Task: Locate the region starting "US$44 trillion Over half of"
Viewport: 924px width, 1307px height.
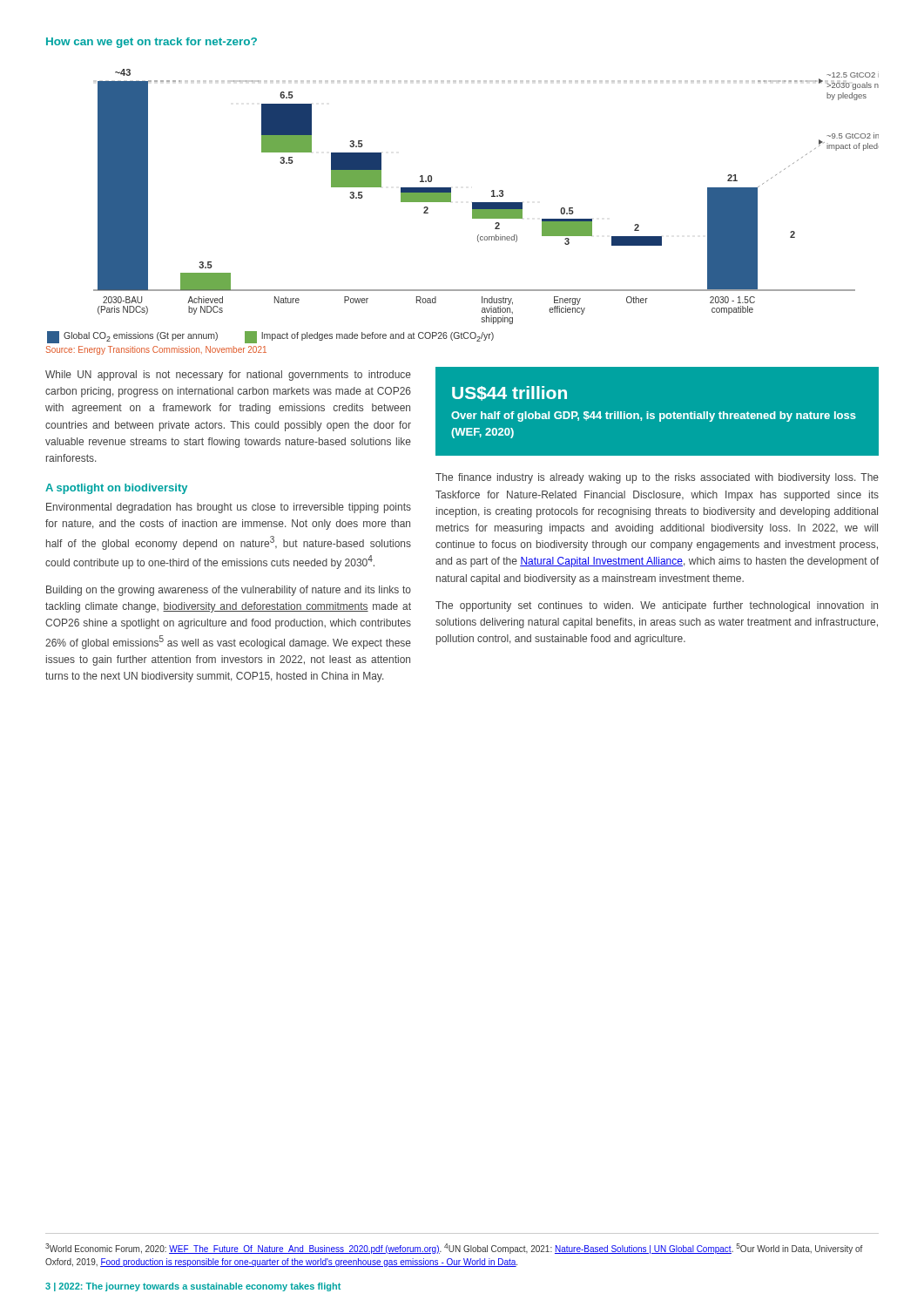Action: (657, 411)
